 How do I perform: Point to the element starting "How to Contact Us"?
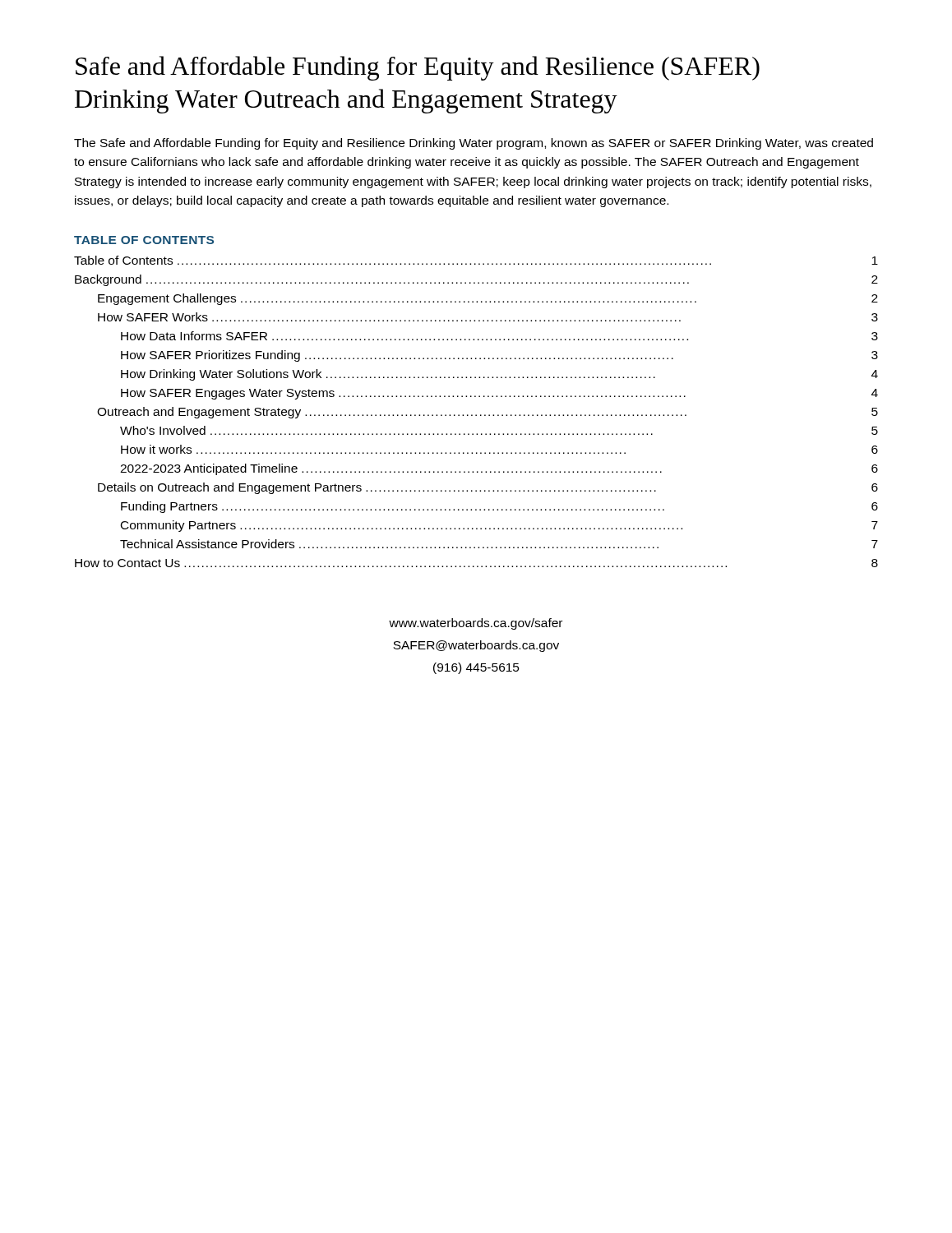(476, 563)
